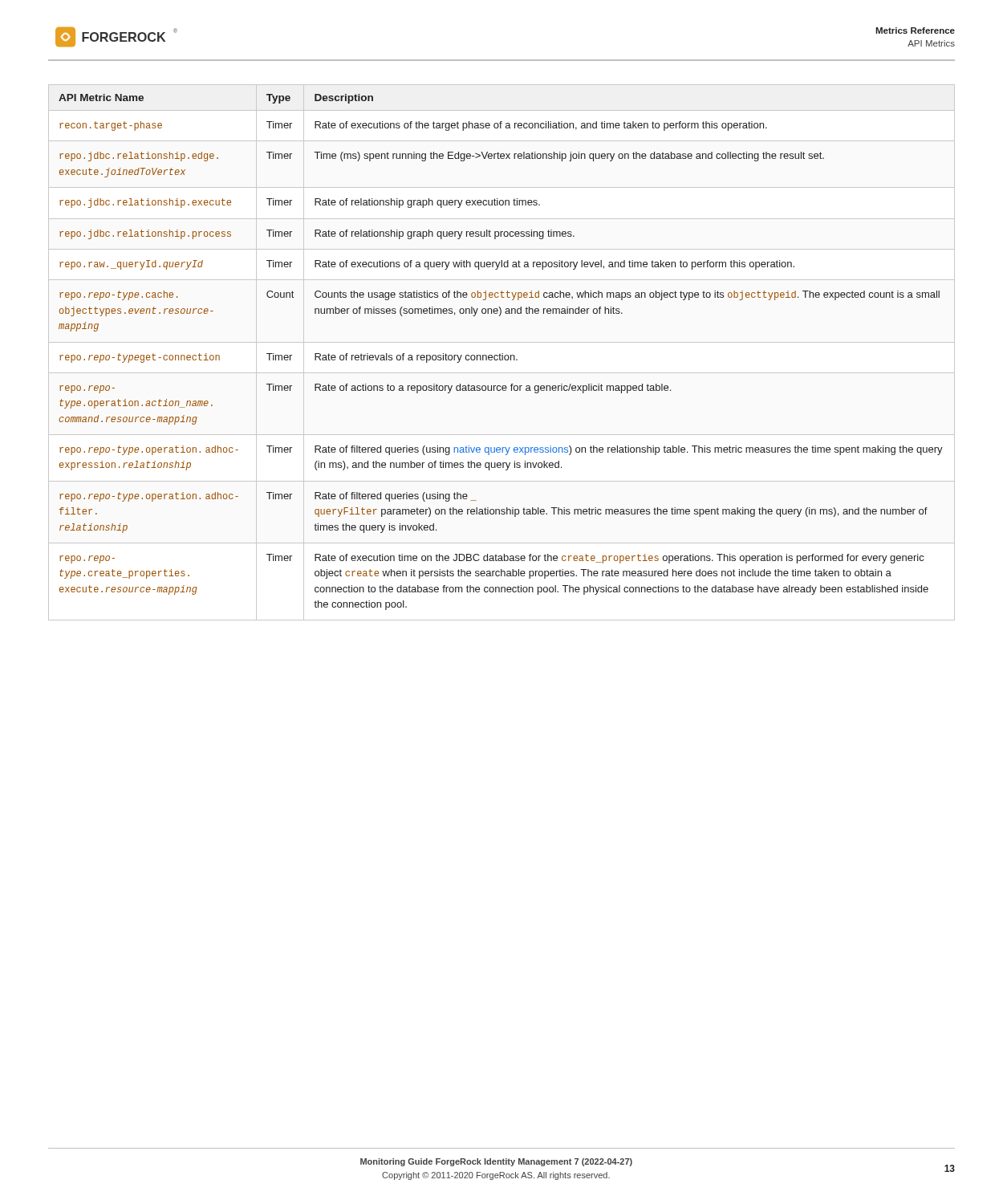Click on the table containing "API Metric Name"

pos(501,352)
